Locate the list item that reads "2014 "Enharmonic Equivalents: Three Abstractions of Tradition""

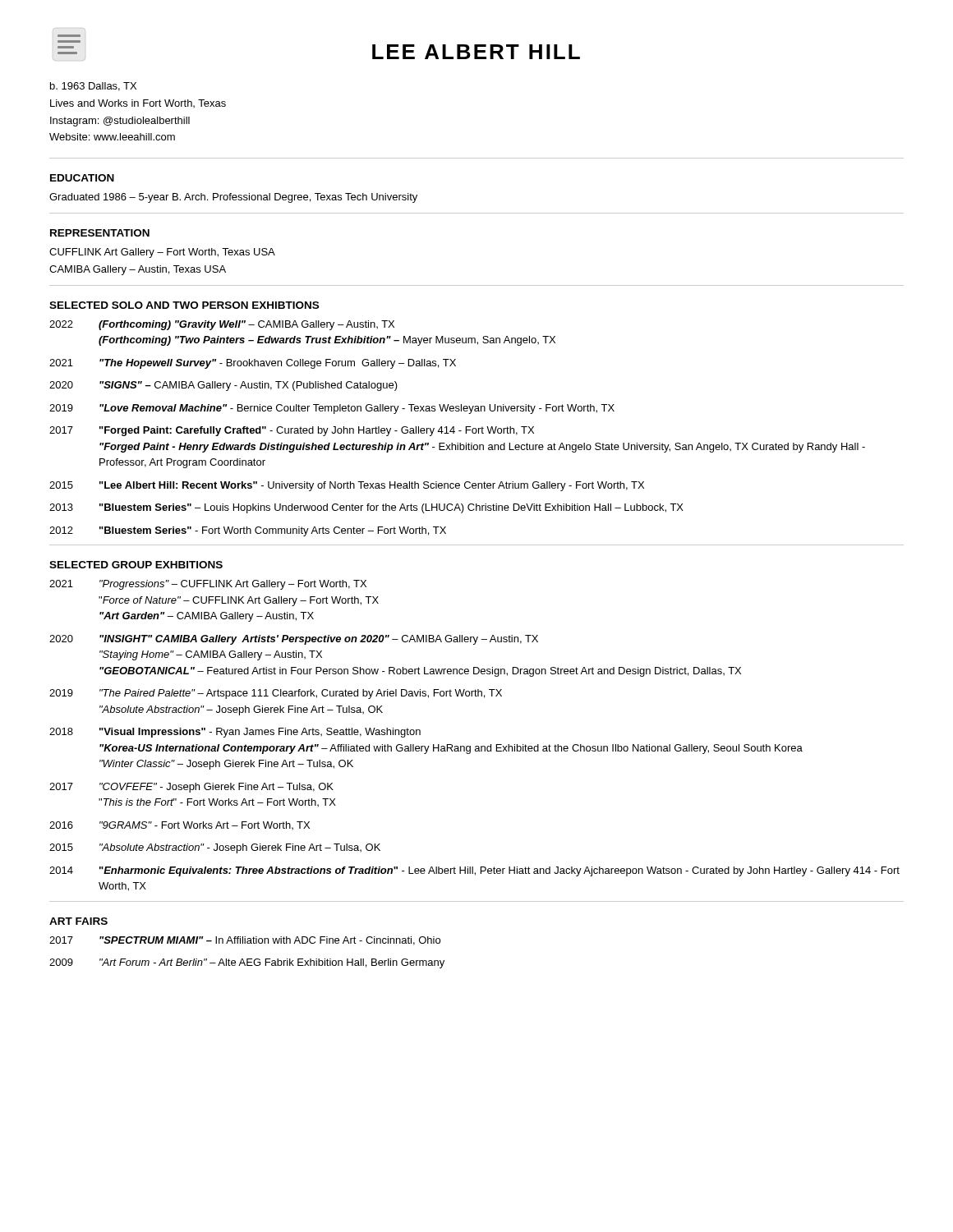click(x=476, y=878)
